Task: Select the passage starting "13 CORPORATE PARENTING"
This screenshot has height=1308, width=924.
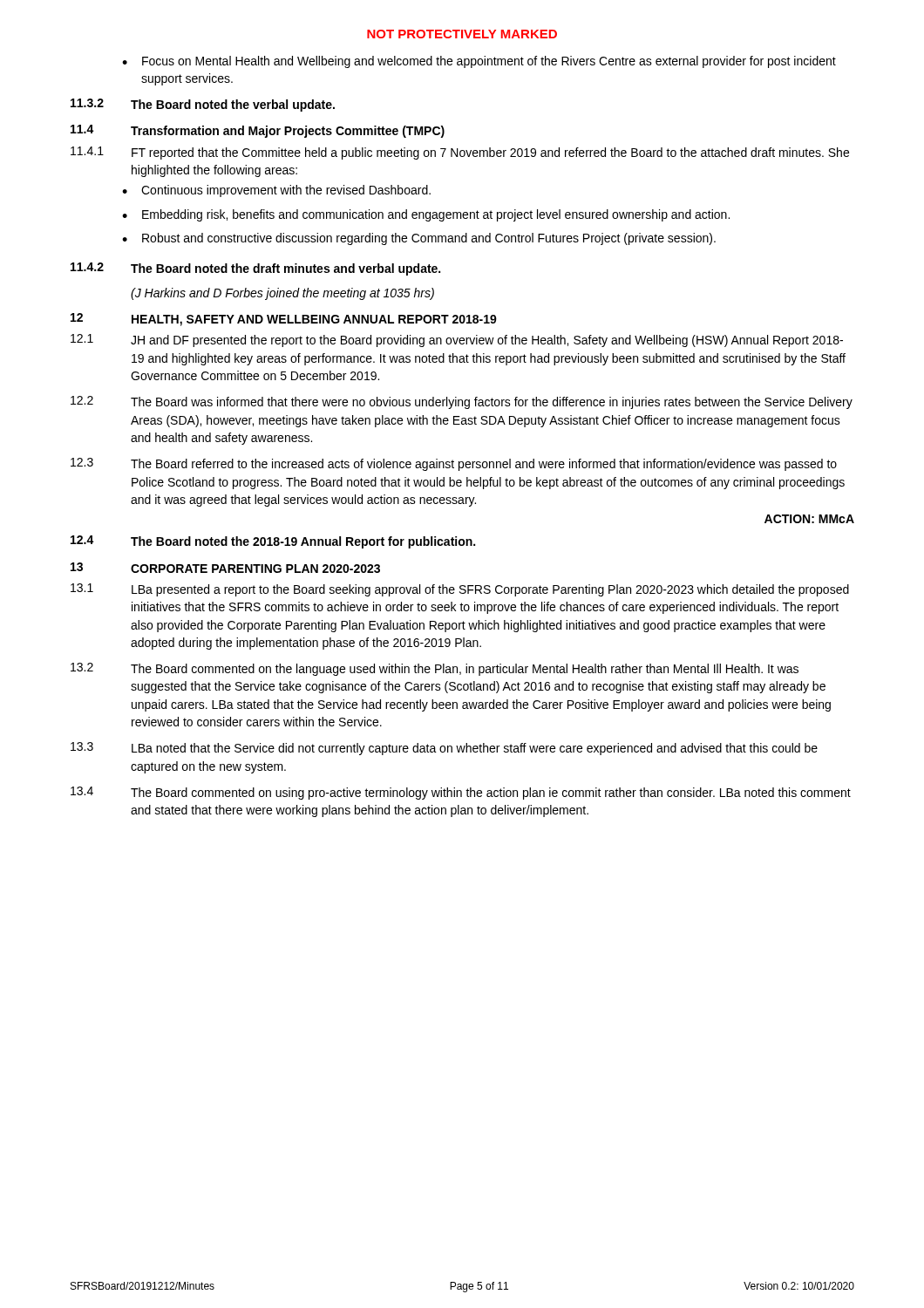Action: click(x=225, y=568)
